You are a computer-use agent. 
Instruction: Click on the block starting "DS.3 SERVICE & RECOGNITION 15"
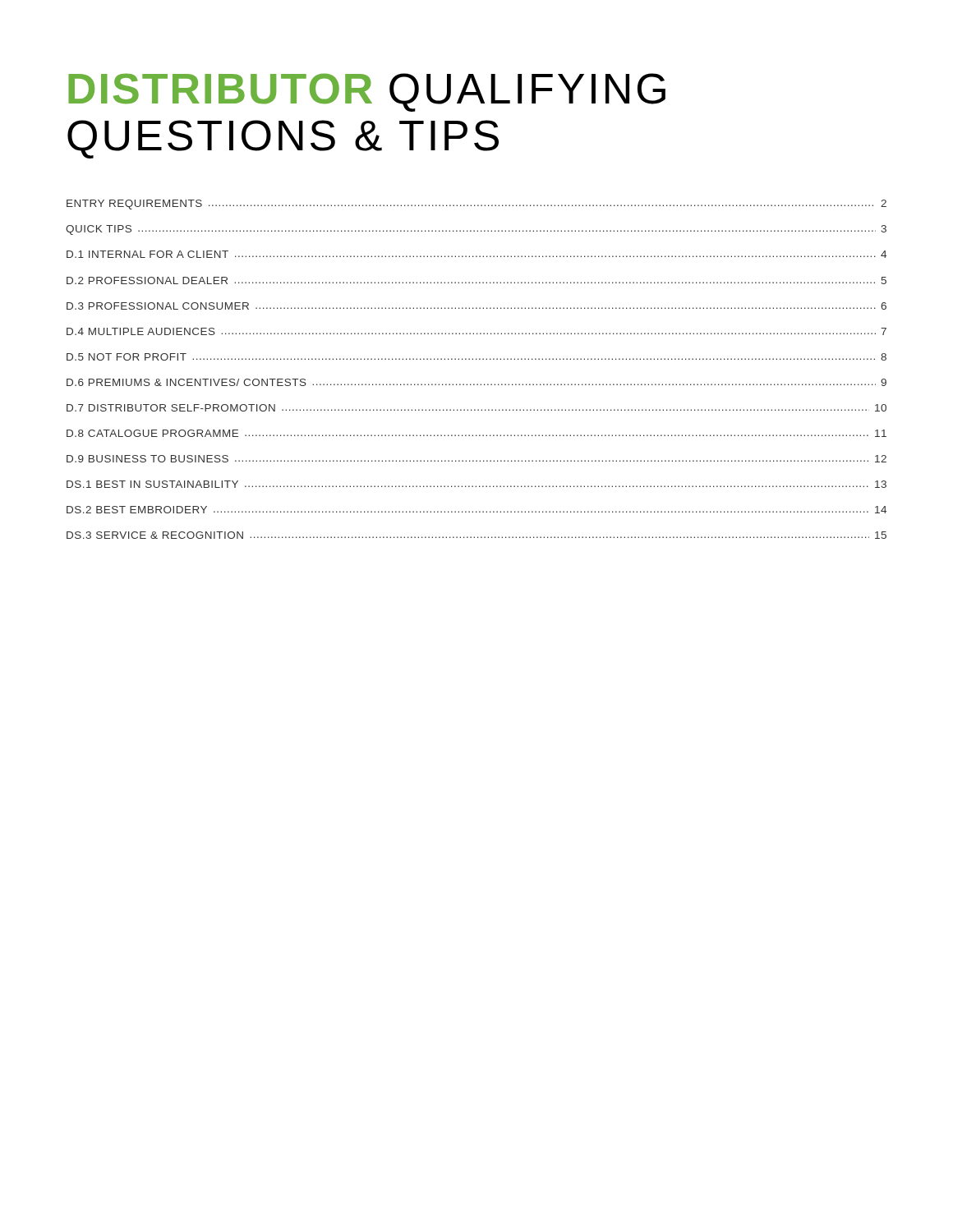coord(476,535)
